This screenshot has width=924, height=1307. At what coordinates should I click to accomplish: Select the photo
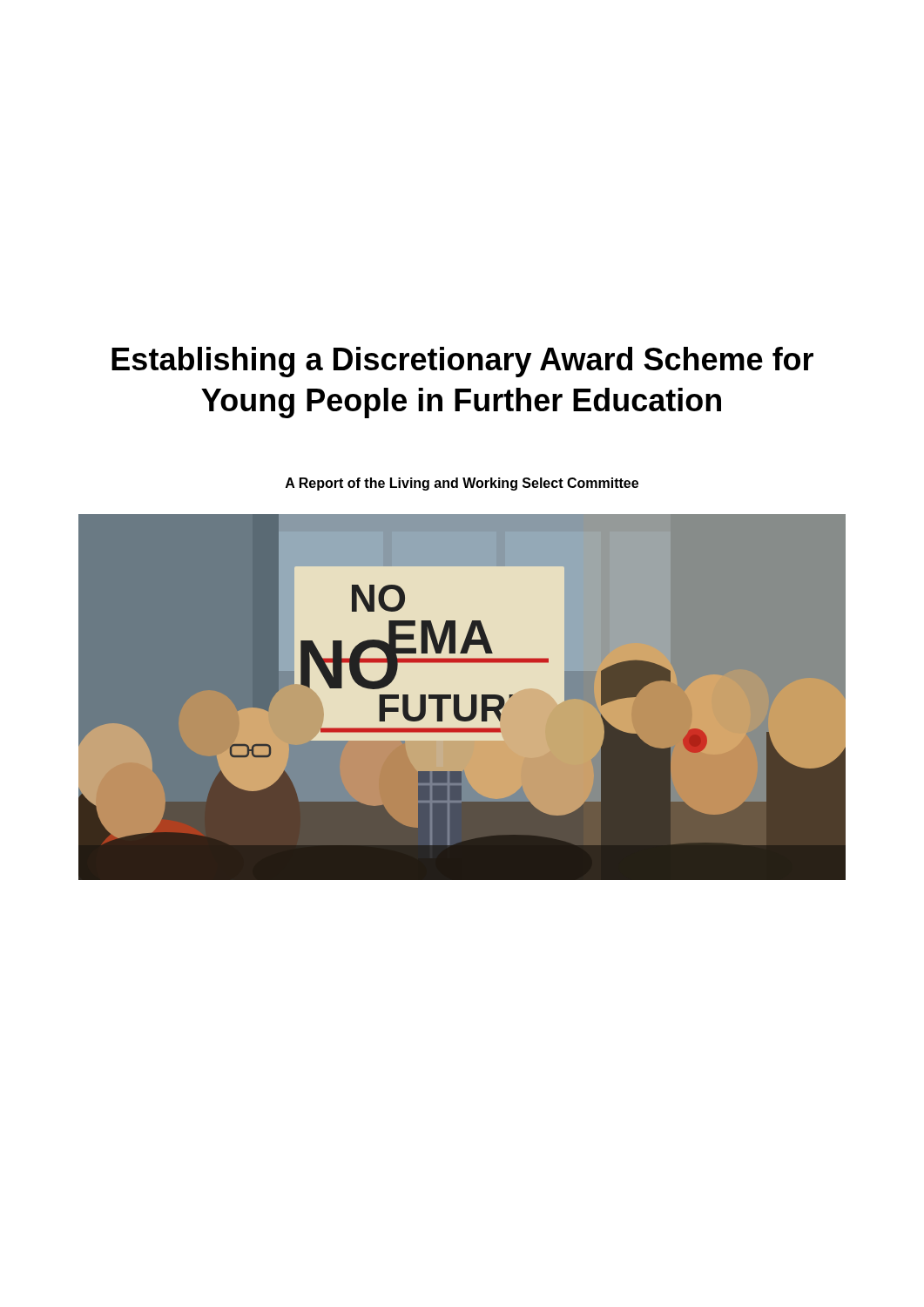click(x=462, y=697)
